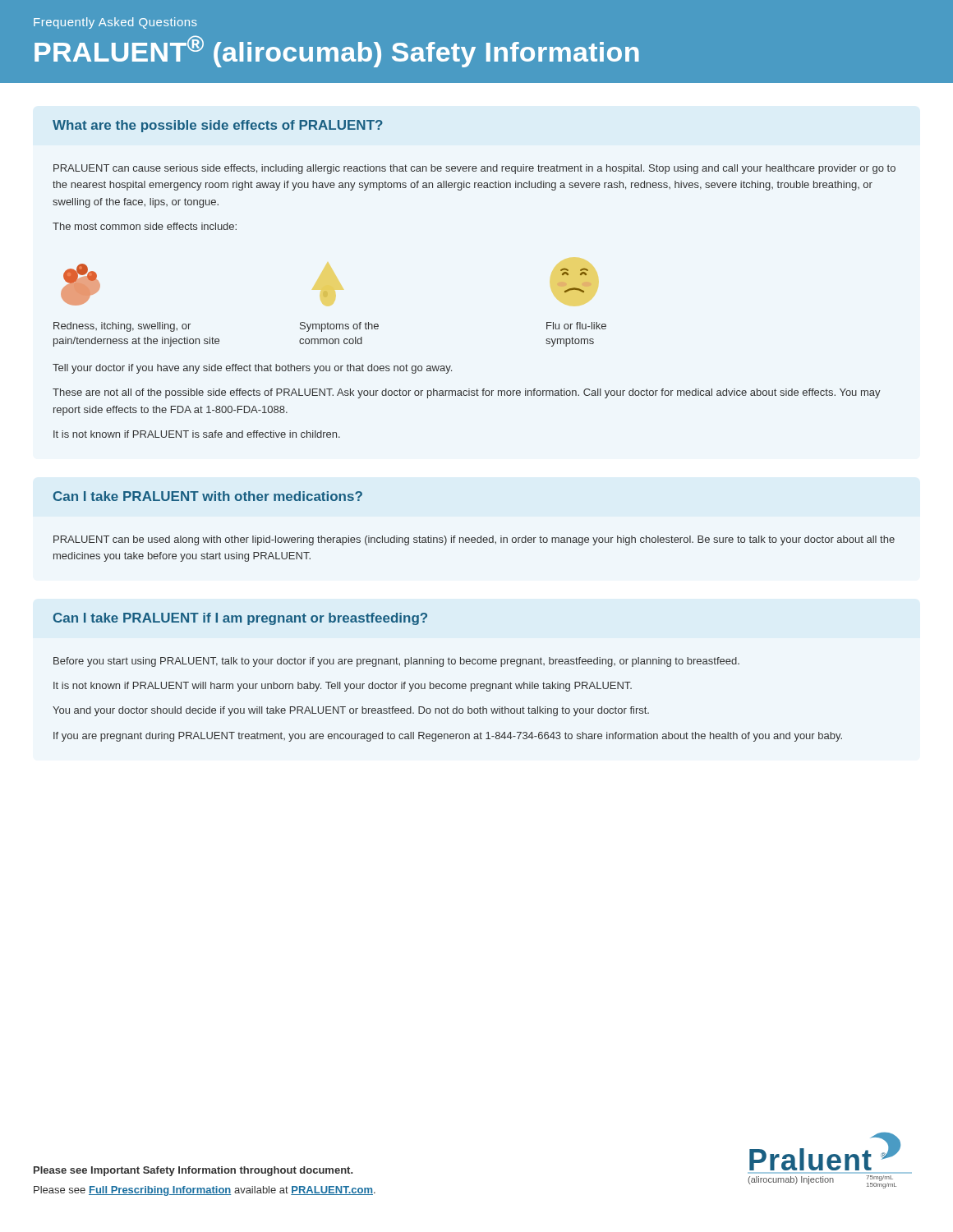The width and height of the screenshot is (953, 1232).
Task: Find the text block with the text "Redness, itching, swelling, orpain/tenderness at the"
Action: [136, 333]
